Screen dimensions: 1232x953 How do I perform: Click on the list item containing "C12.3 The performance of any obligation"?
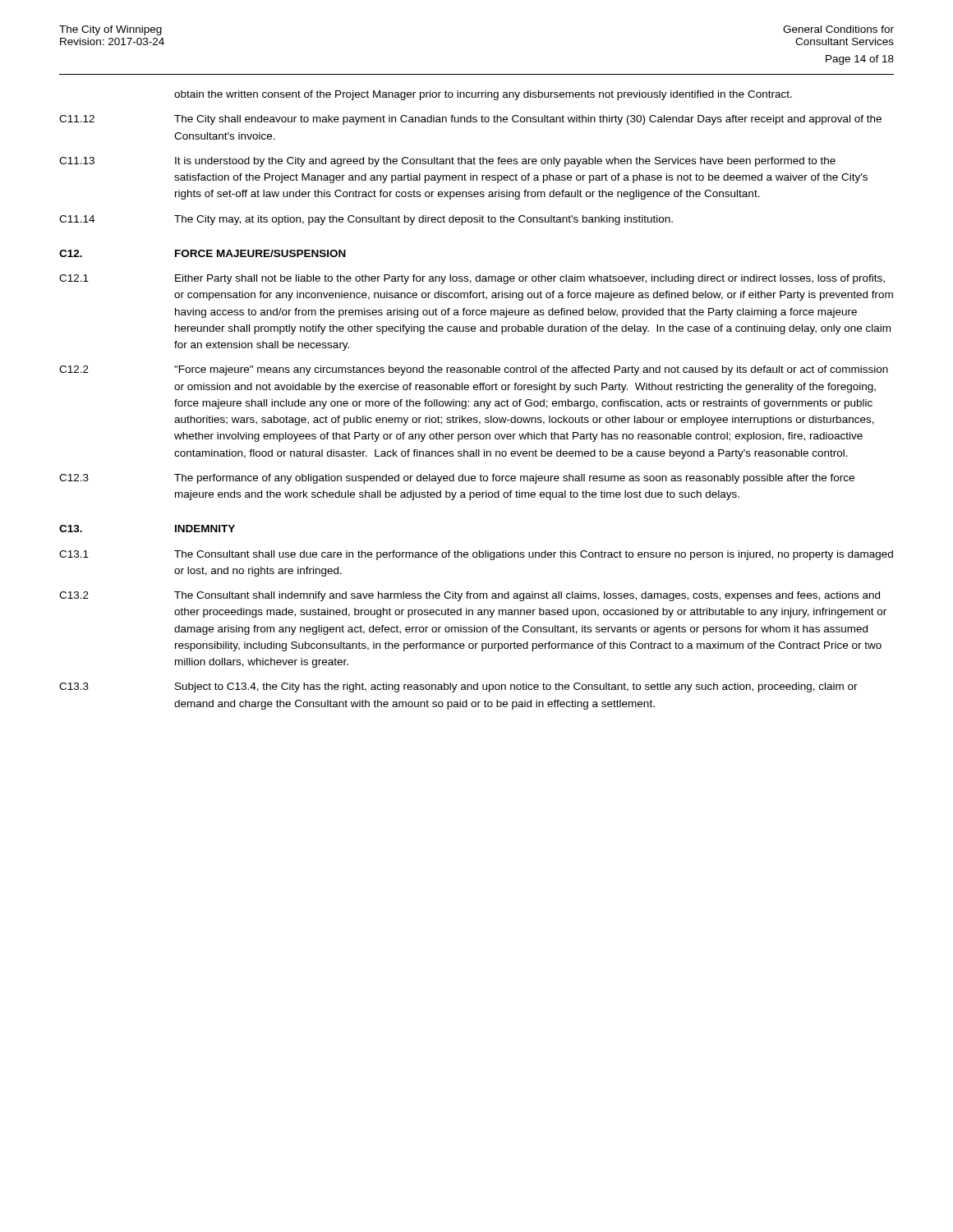click(476, 486)
